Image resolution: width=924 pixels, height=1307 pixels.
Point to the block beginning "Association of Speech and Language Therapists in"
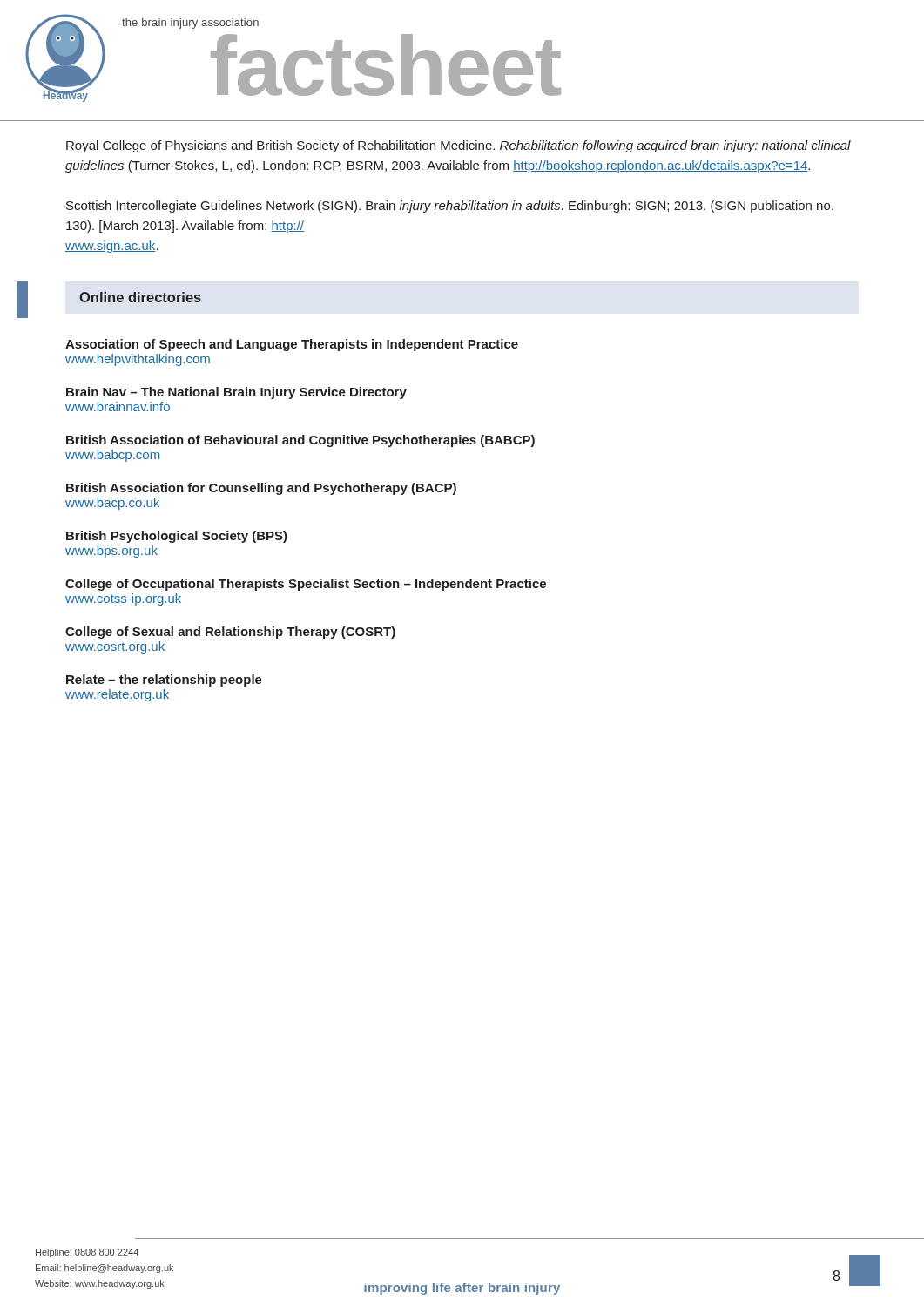click(x=462, y=351)
